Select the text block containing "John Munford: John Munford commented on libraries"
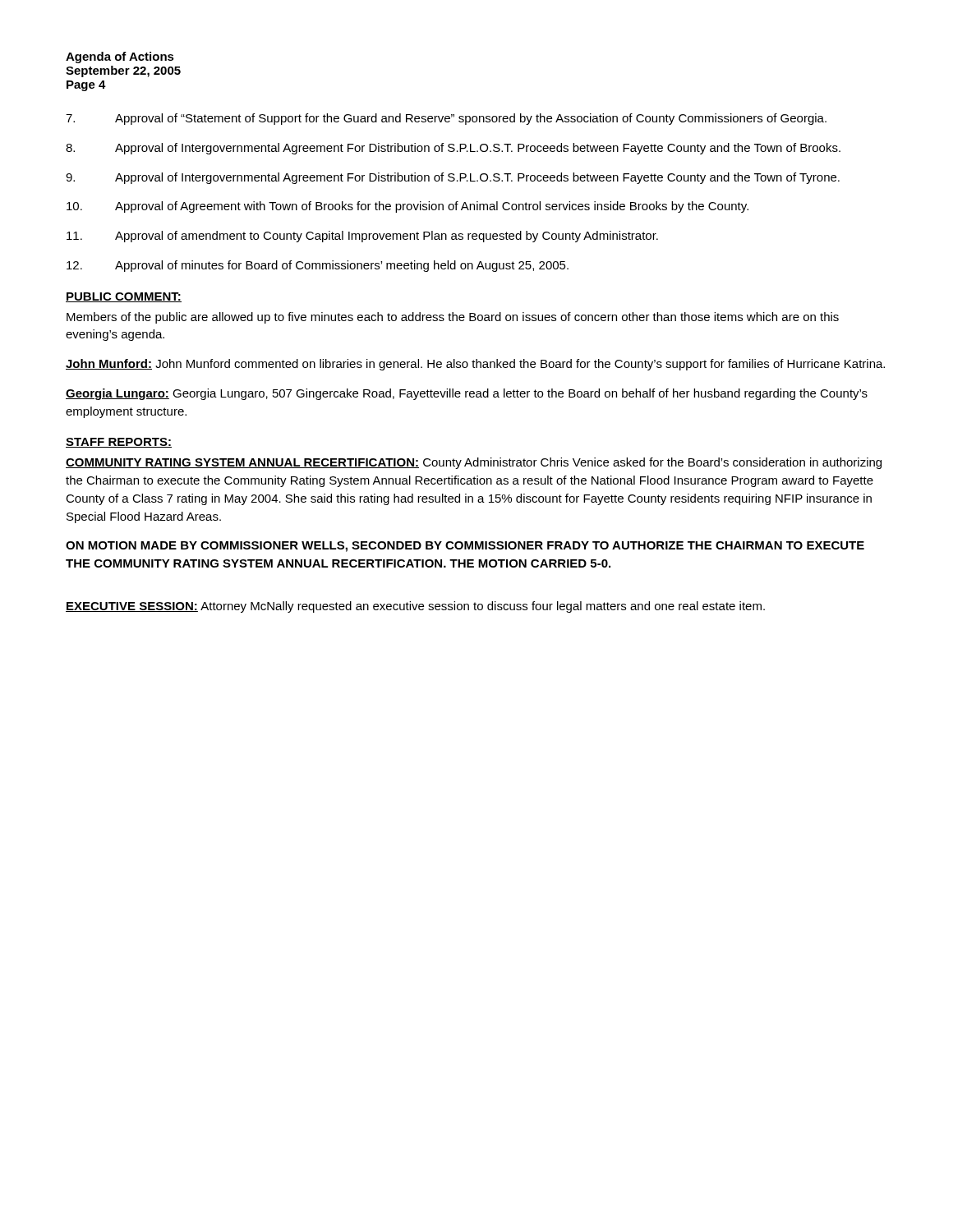The width and height of the screenshot is (953, 1232). [x=476, y=363]
